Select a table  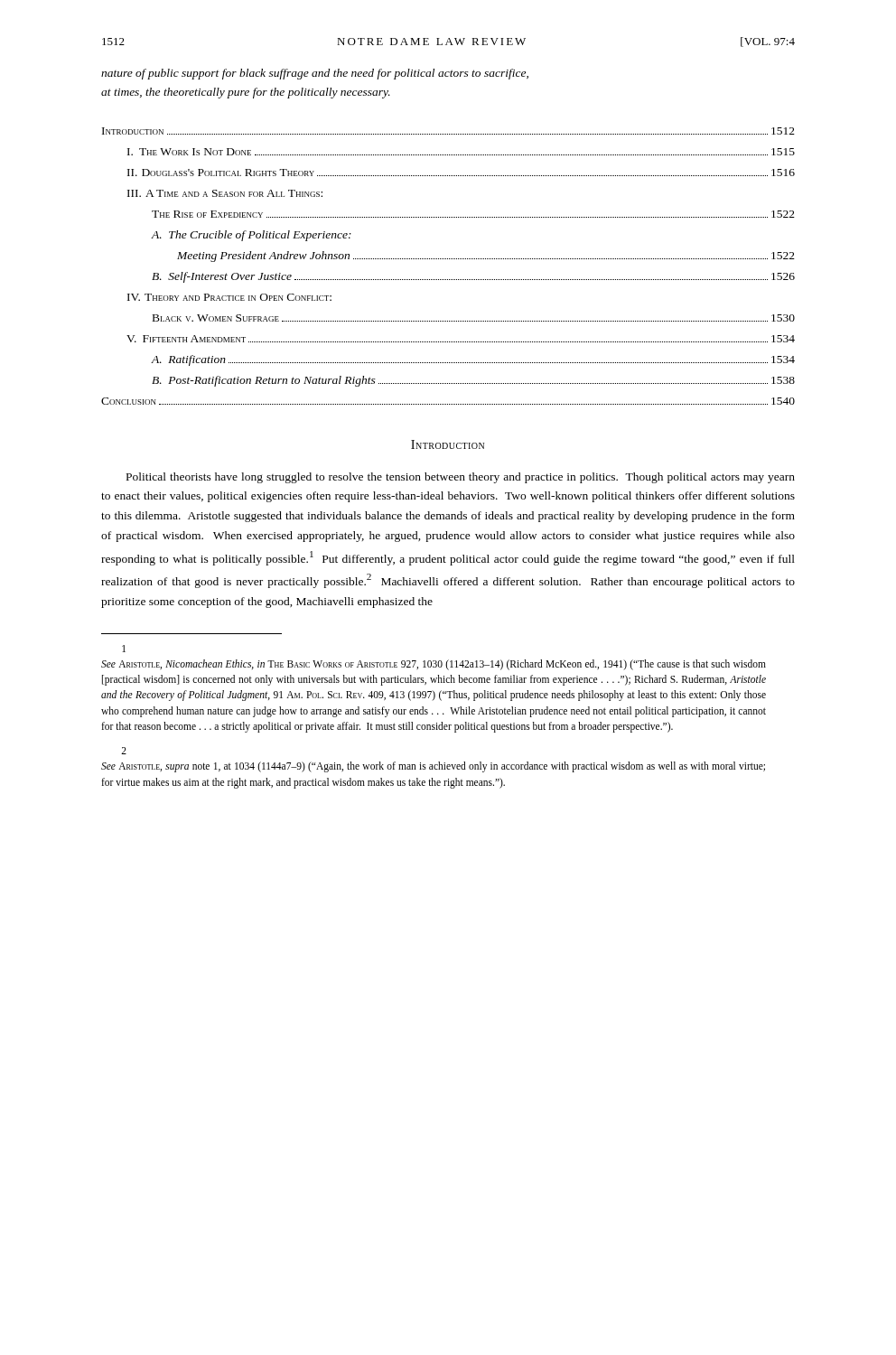448,266
